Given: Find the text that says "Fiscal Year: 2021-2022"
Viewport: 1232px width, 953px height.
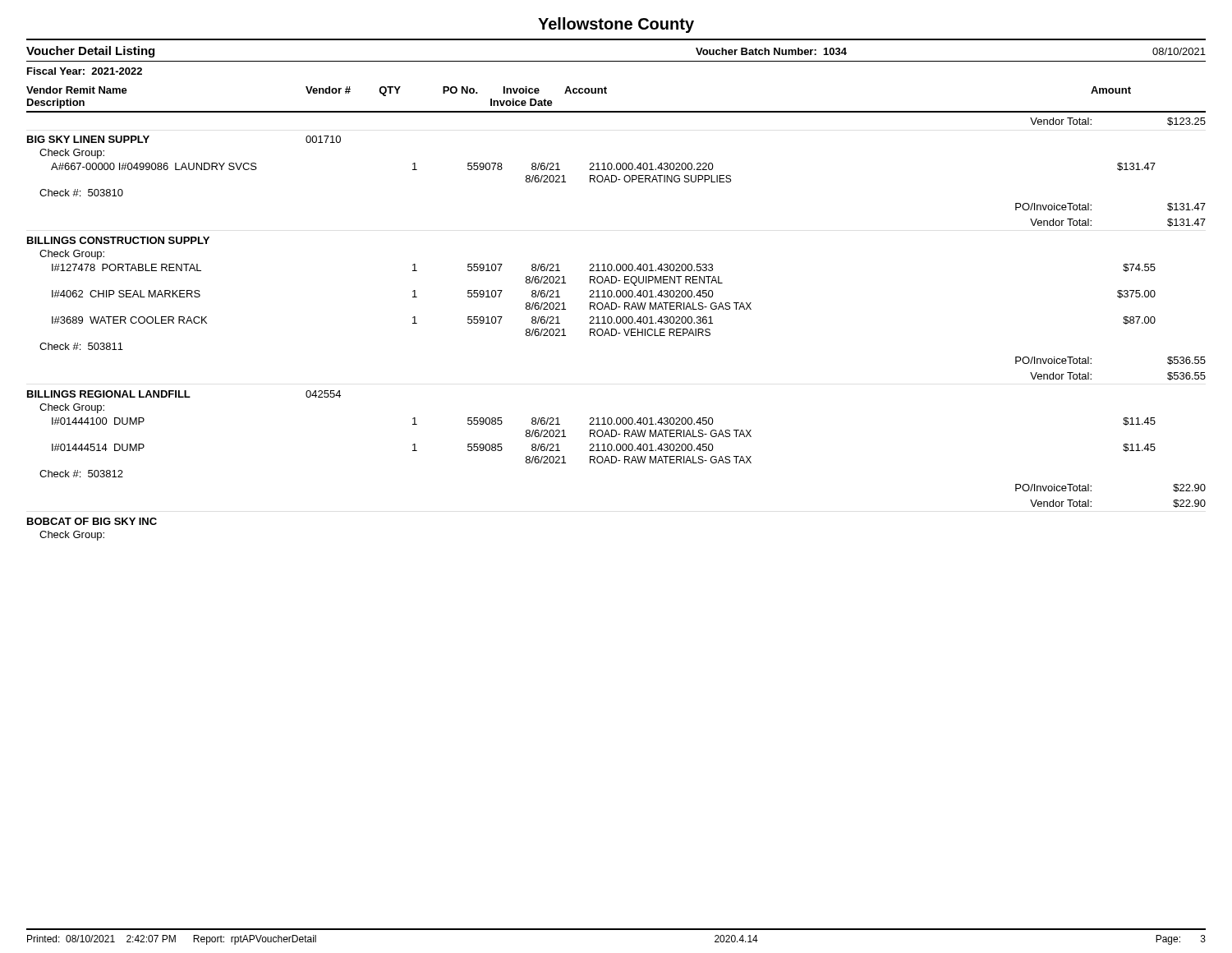Looking at the screenshot, I should tap(84, 71).
